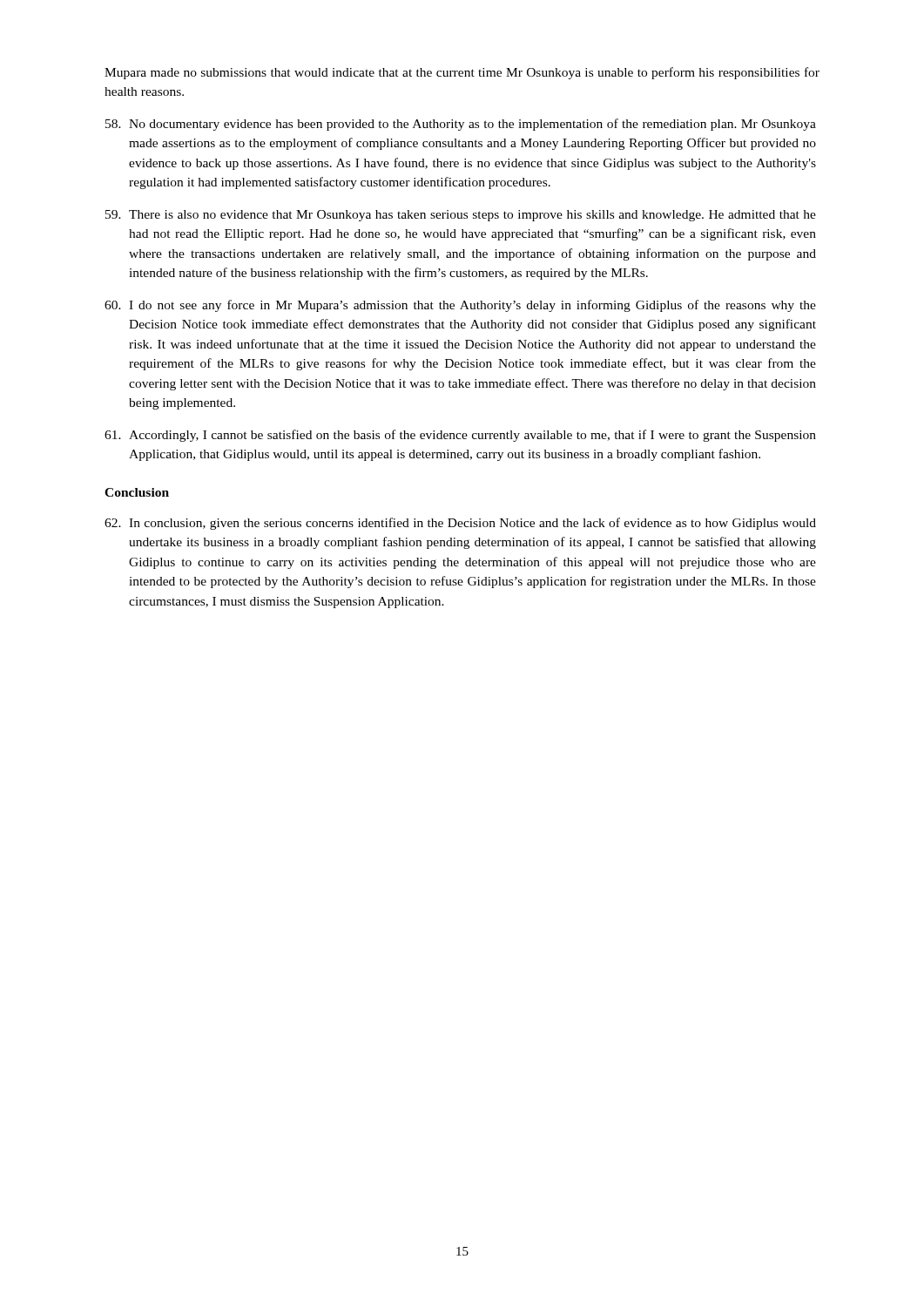
Task: Select the text block that reads "Accordingly, I cannot be satisfied on the"
Action: point(462,444)
